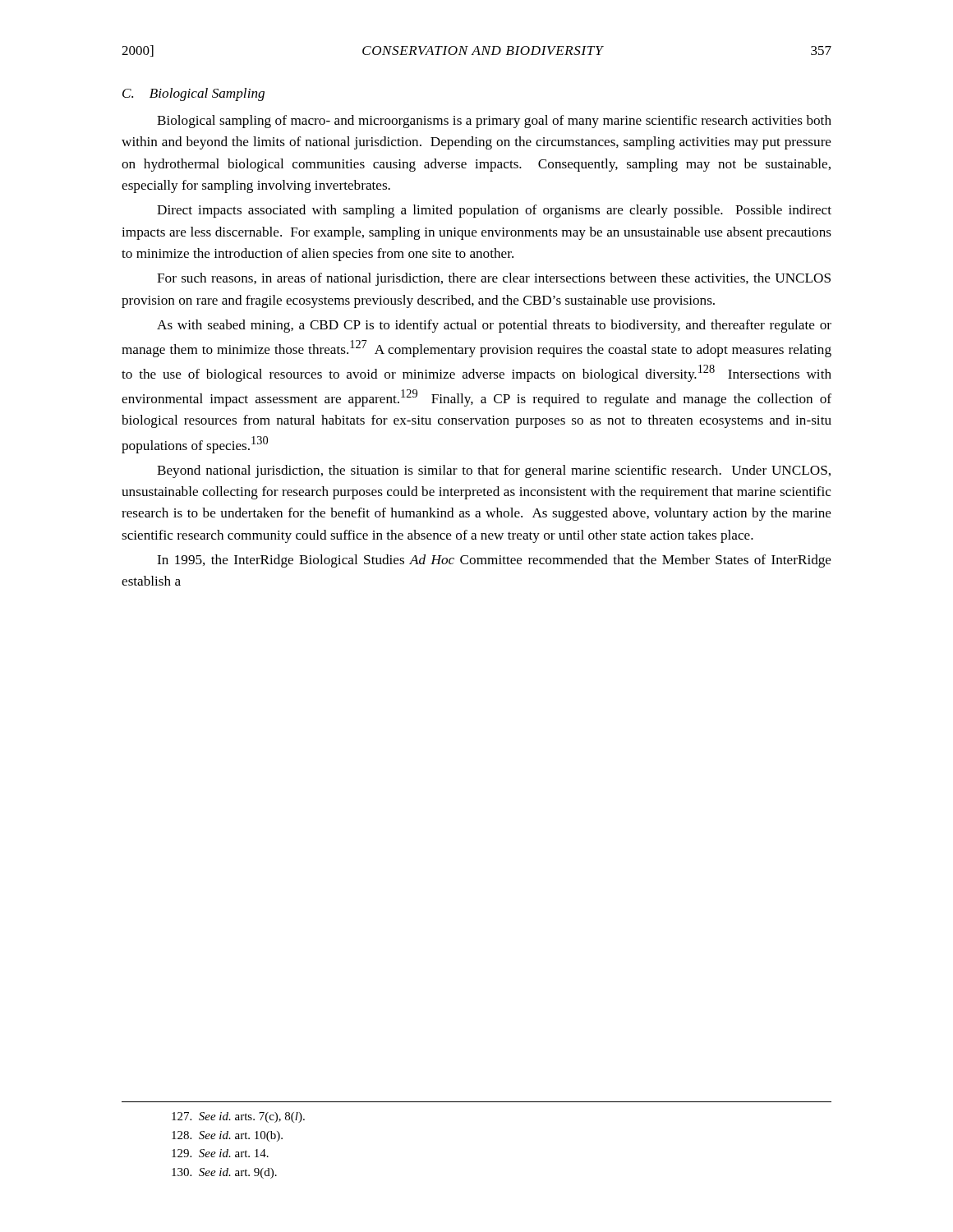Find the block starting "Beyond national jurisdiction, the situation is similar to"
This screenshot has width=953, height=1232.
[x=476, y=502]
